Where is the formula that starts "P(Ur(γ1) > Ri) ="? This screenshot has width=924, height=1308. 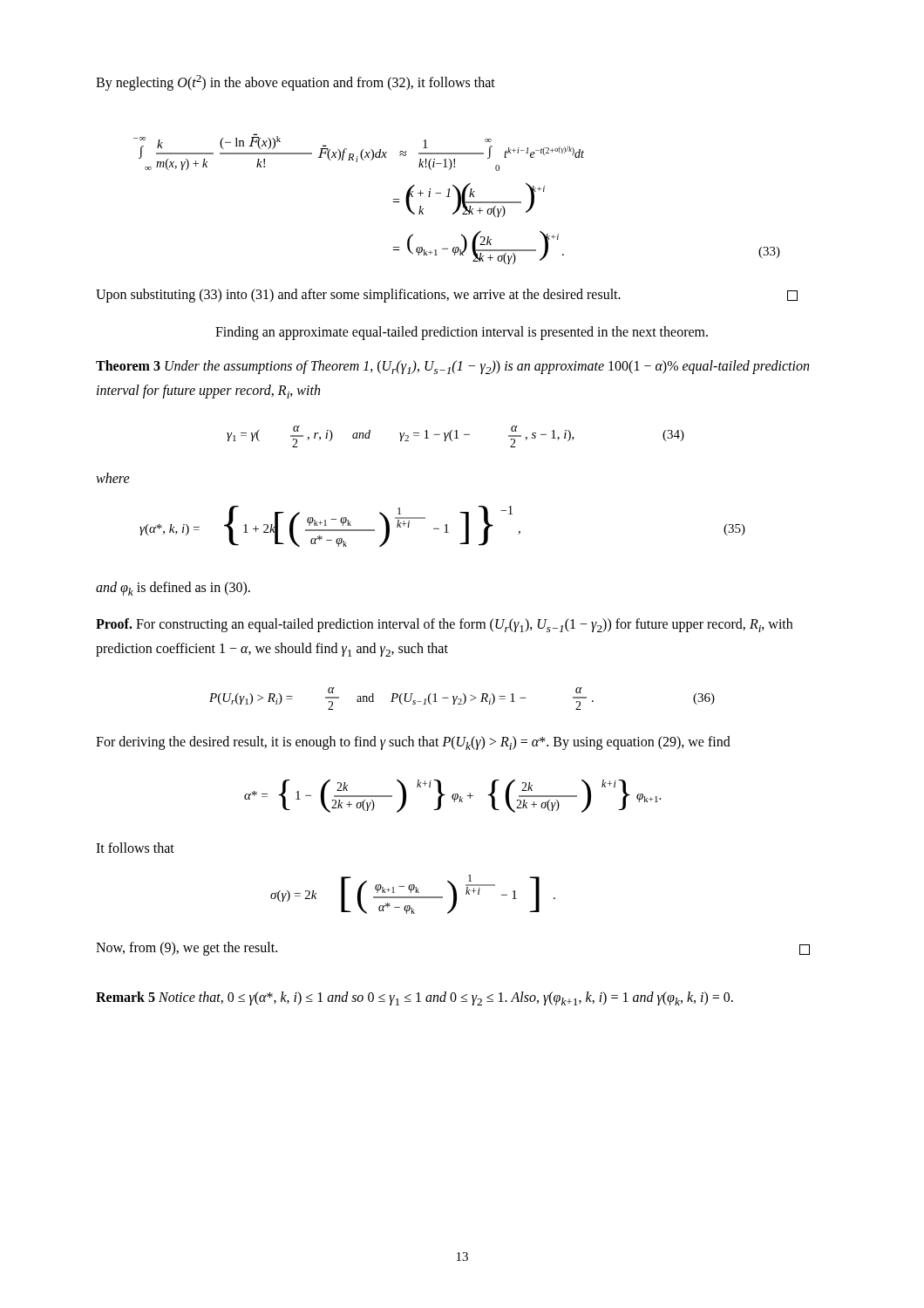click(462, 695)
